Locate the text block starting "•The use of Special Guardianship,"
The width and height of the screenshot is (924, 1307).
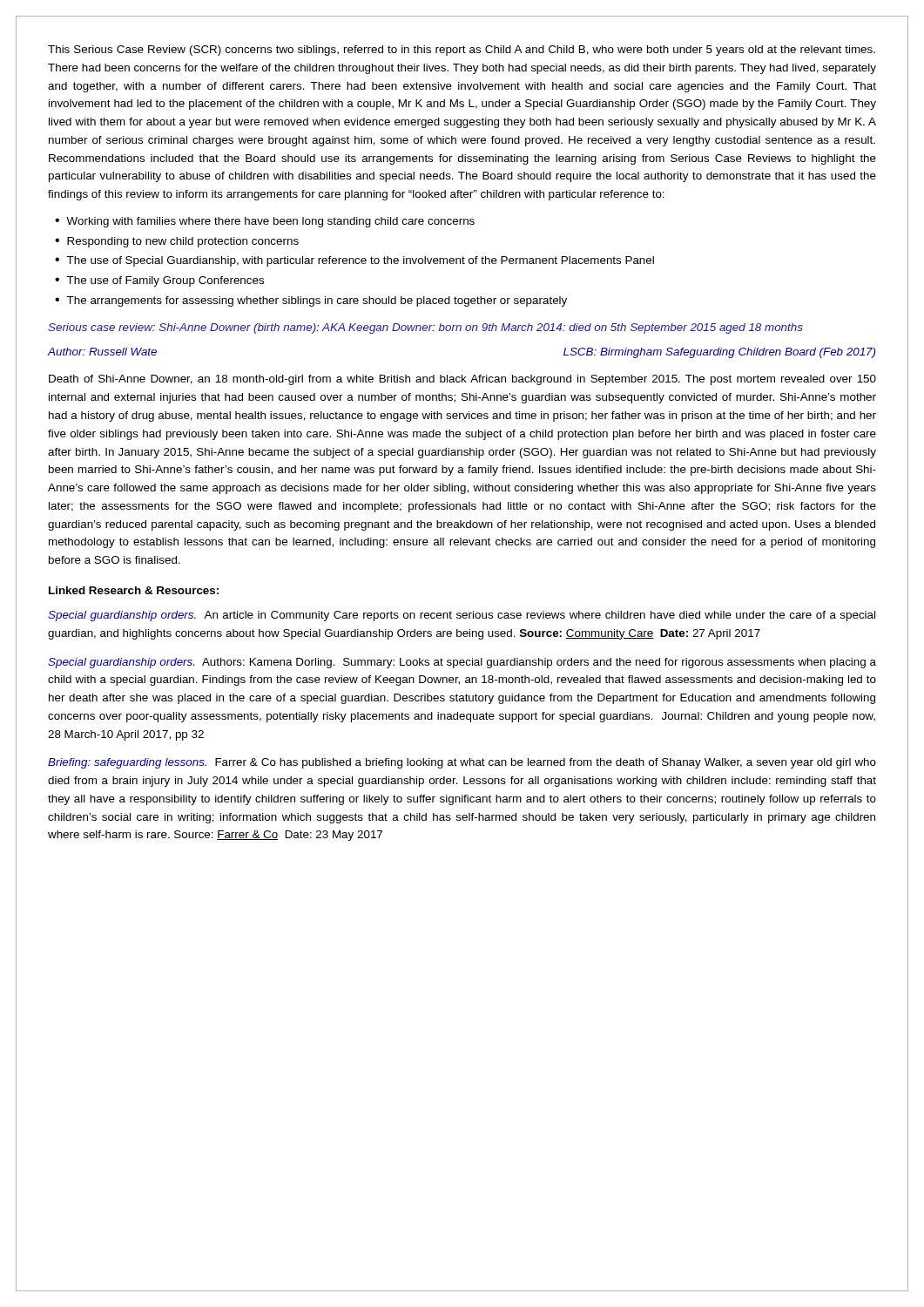click(x=355, y=261)
